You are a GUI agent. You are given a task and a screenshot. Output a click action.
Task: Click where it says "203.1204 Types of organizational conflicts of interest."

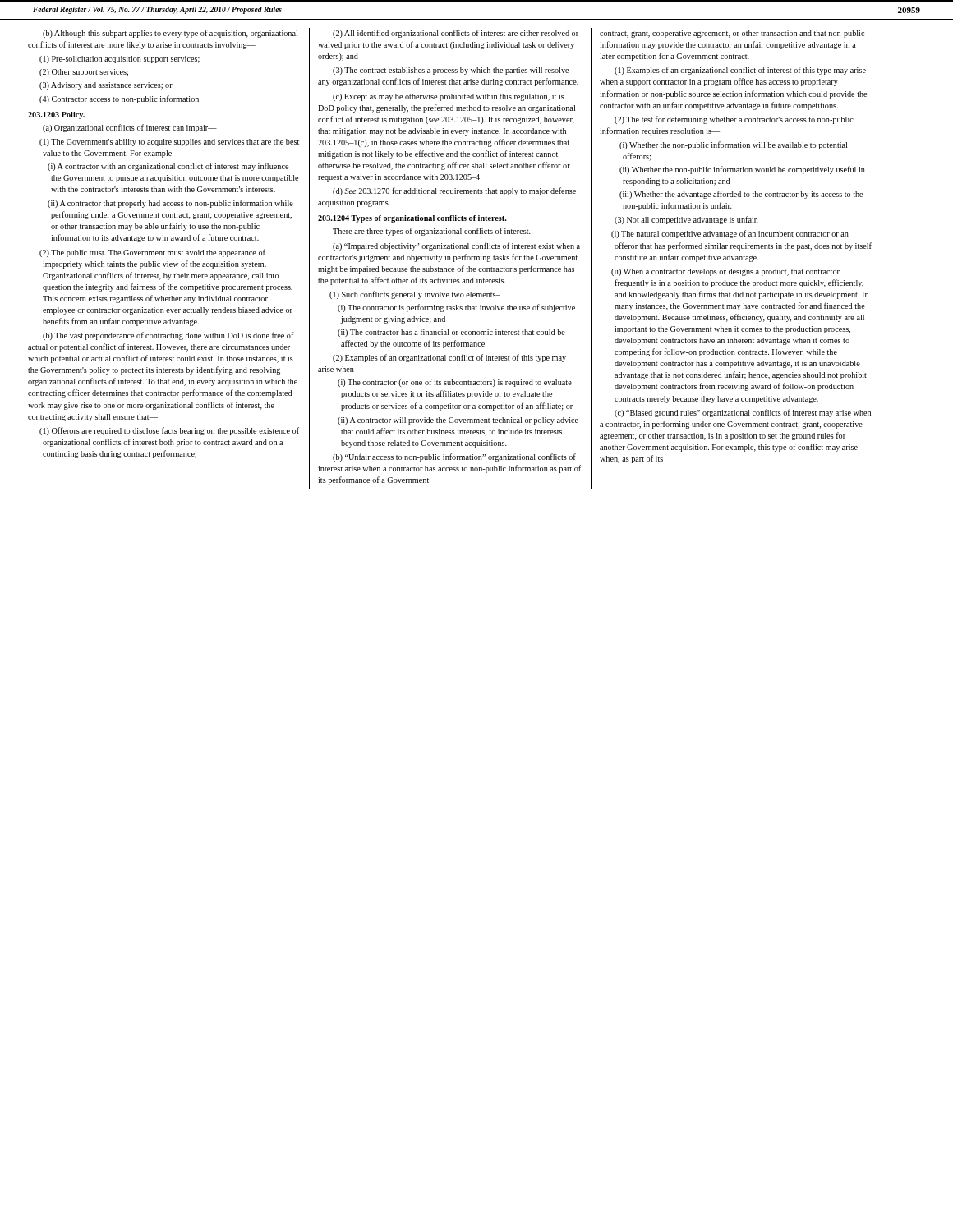point(450,219)
